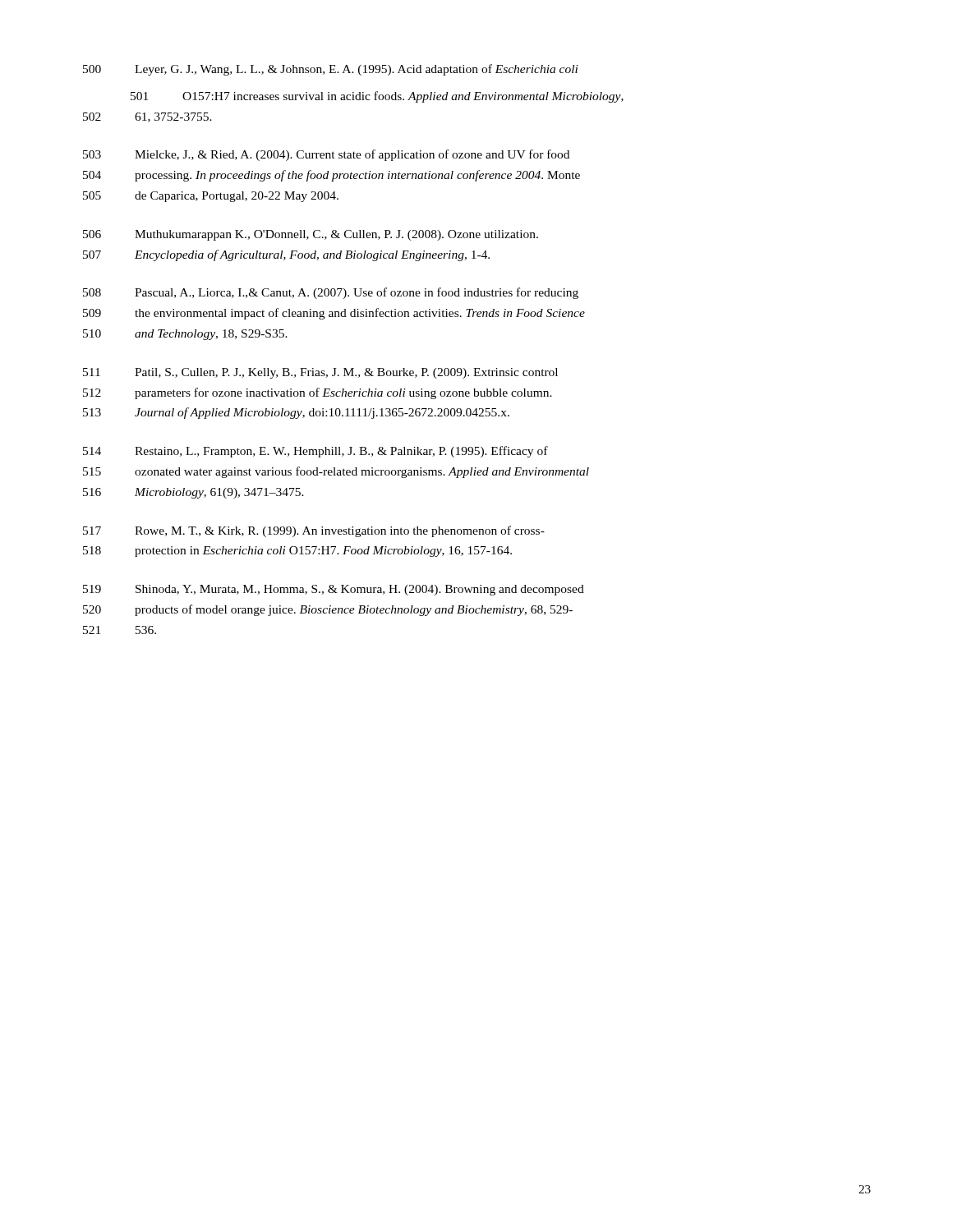953x1232 pixels.
Task: Find the block on this page that starts "501 O157:H7 increases survival in acidic"
Action: pos(500,96)
